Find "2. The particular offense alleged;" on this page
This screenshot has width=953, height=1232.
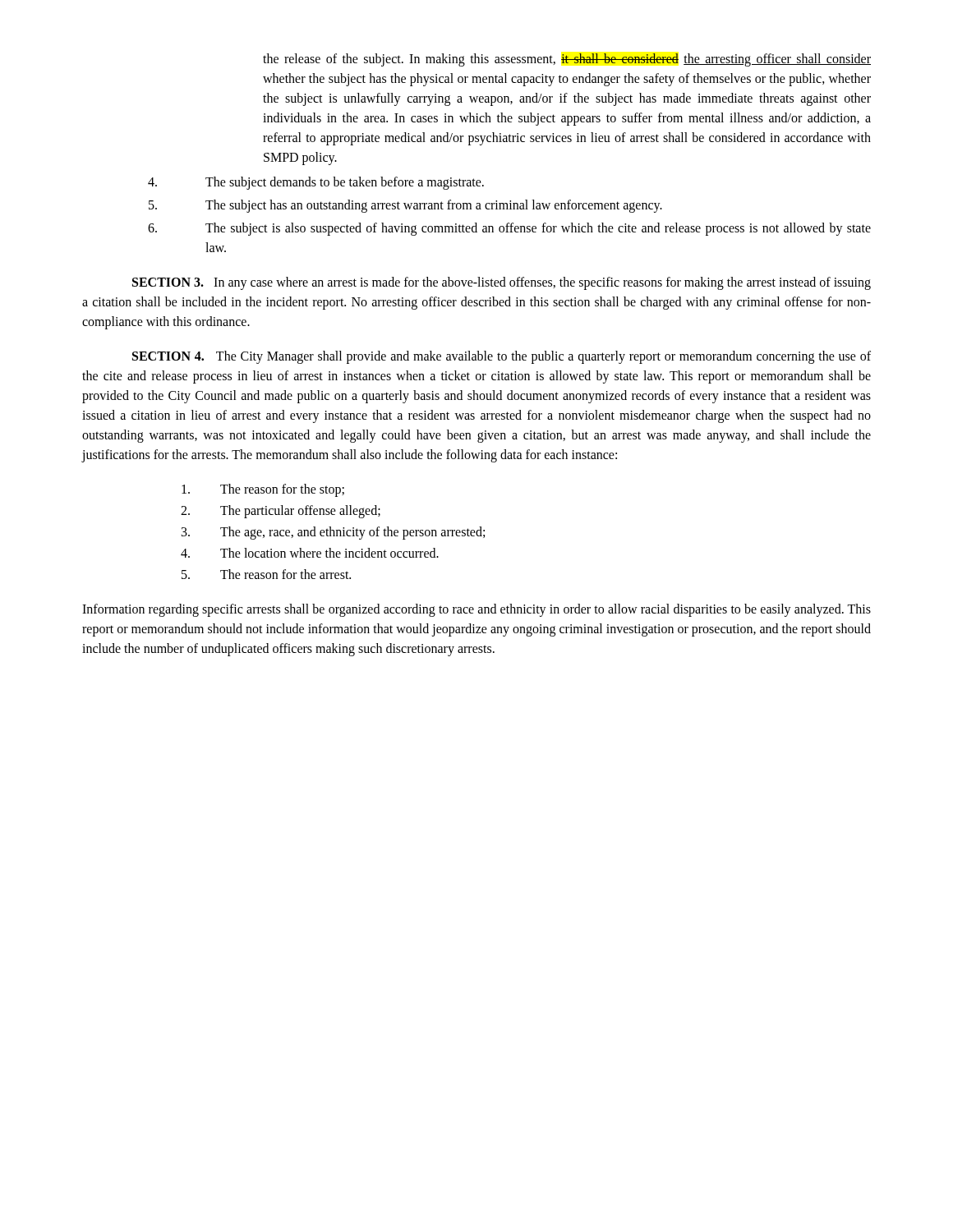pyautogui.click(x=281, y=512)
